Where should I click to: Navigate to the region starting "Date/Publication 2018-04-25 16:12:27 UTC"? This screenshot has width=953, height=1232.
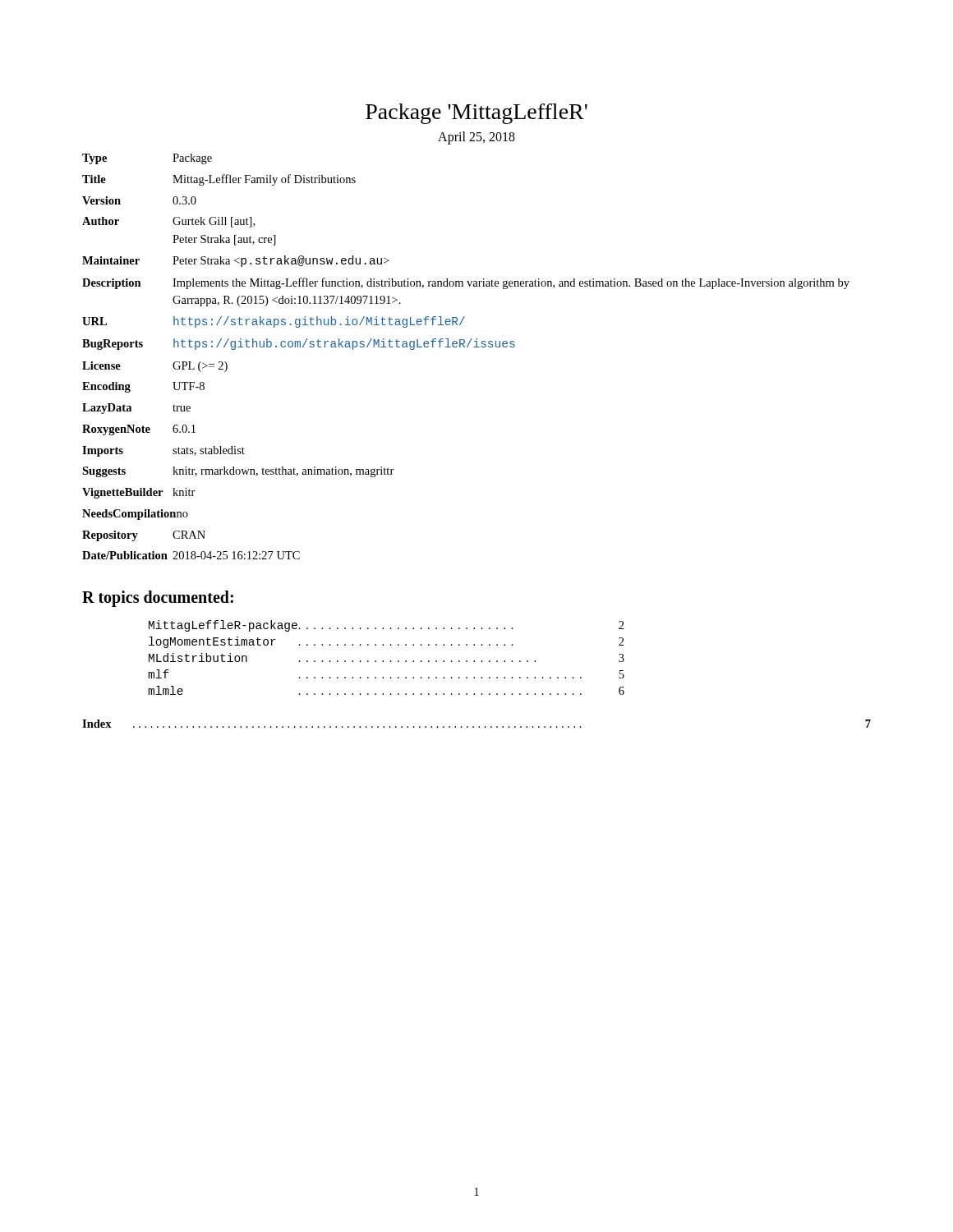[191, 555]
